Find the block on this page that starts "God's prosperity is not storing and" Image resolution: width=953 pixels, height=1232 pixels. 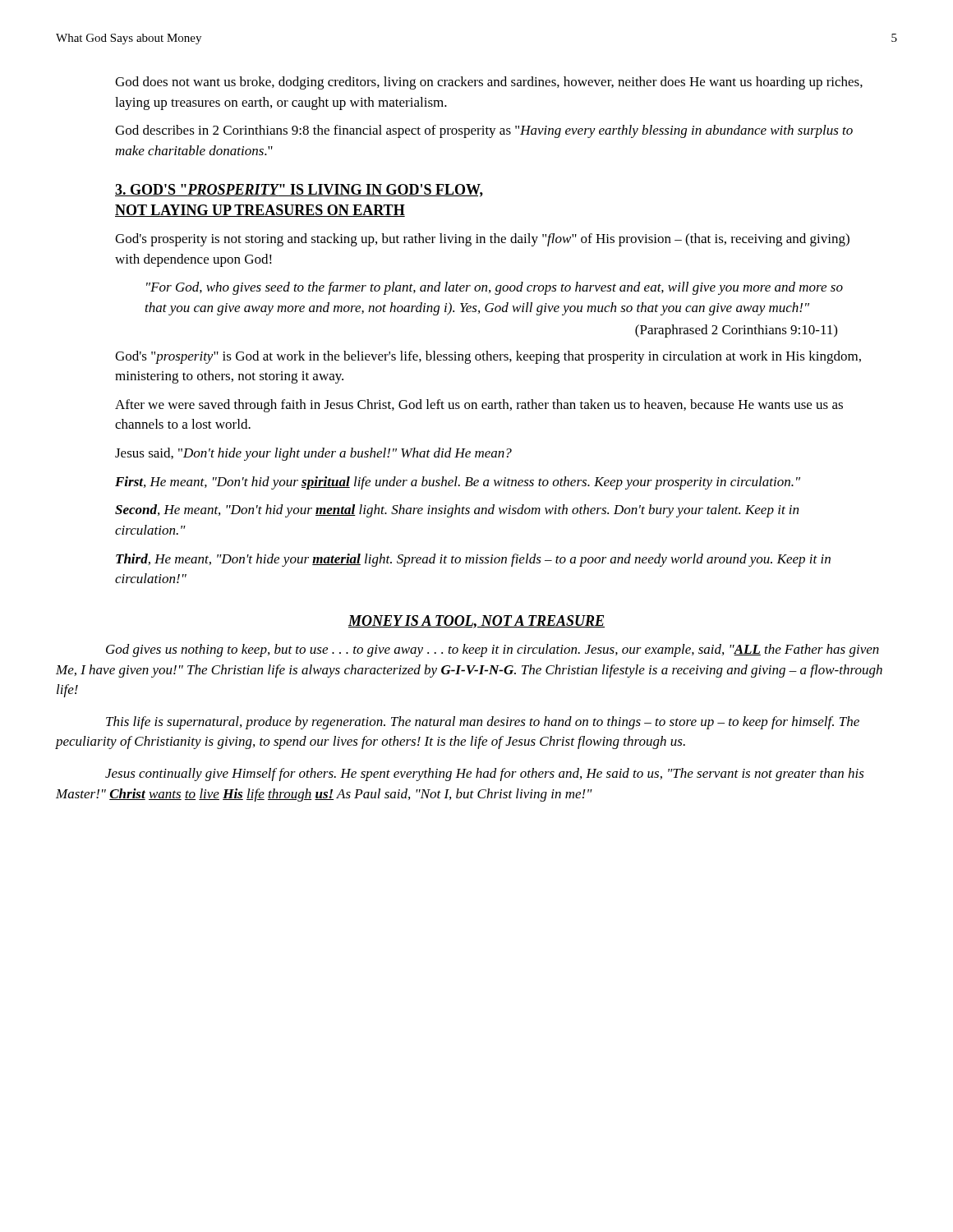490,249
